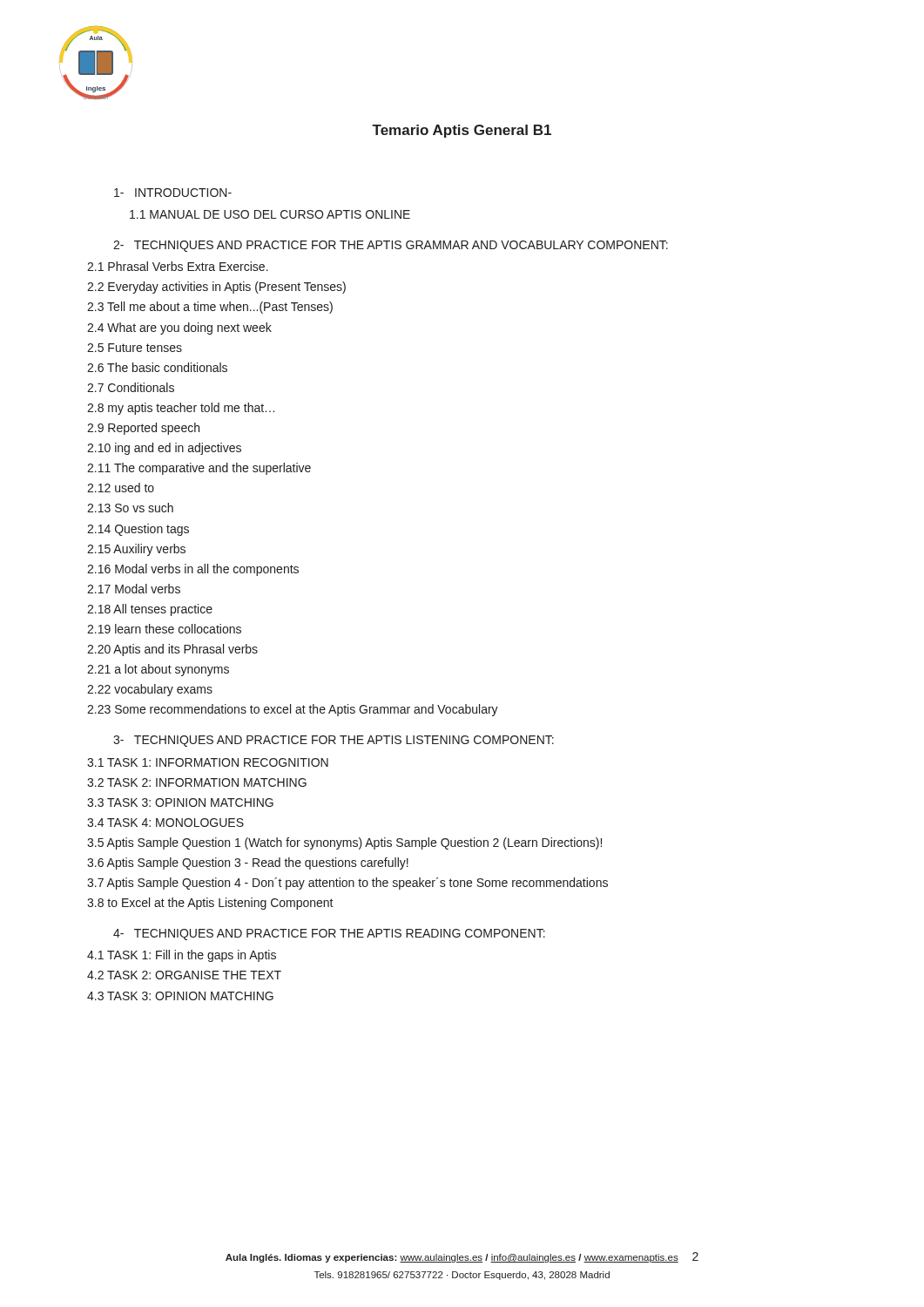Locate the block of text that opens with "1 MANUAL DE USO"
This screenshot has width=924, height=1307.
tap(270, 214)
